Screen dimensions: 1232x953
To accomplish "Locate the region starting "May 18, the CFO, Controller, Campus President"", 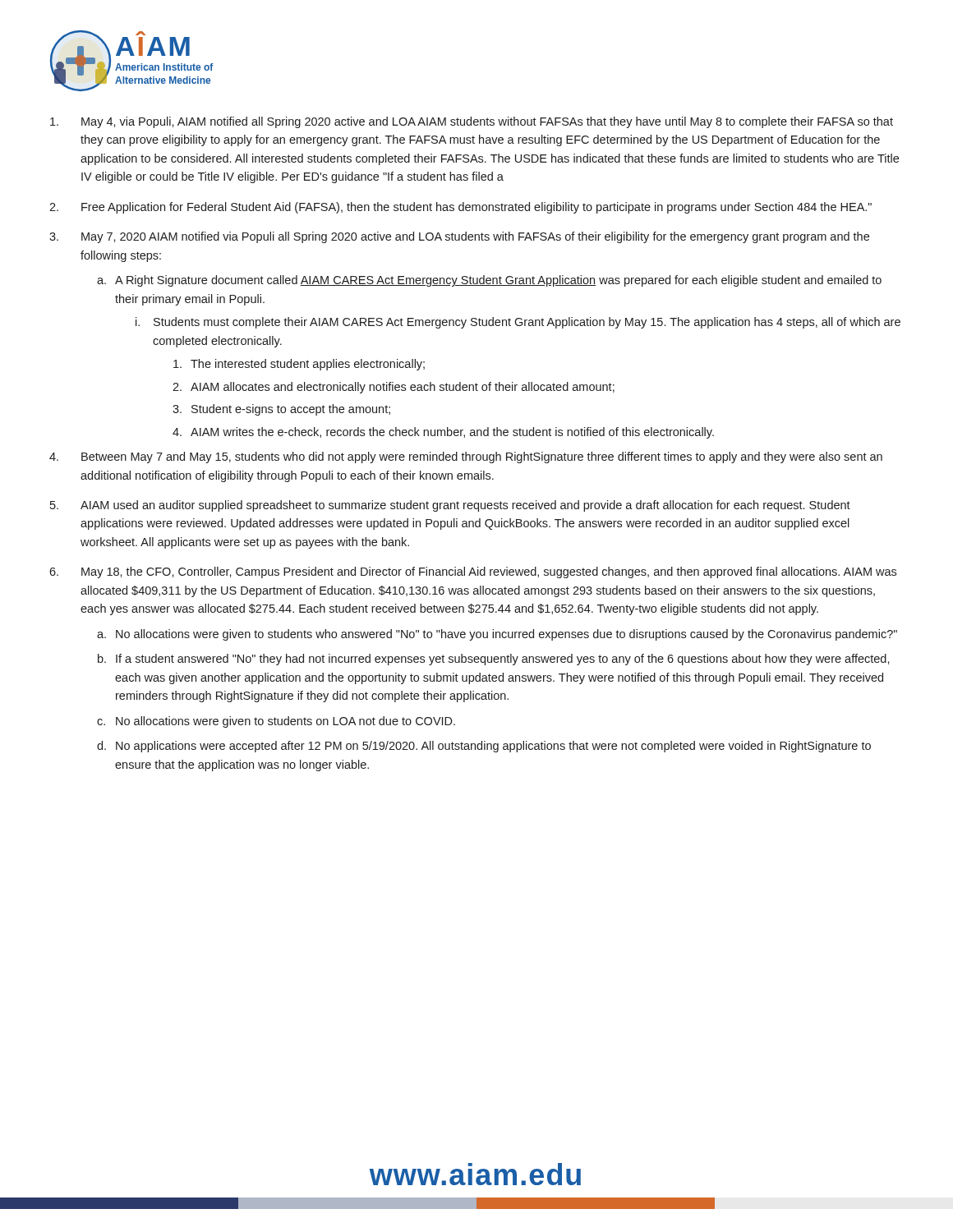I will [x=492, y=670].
